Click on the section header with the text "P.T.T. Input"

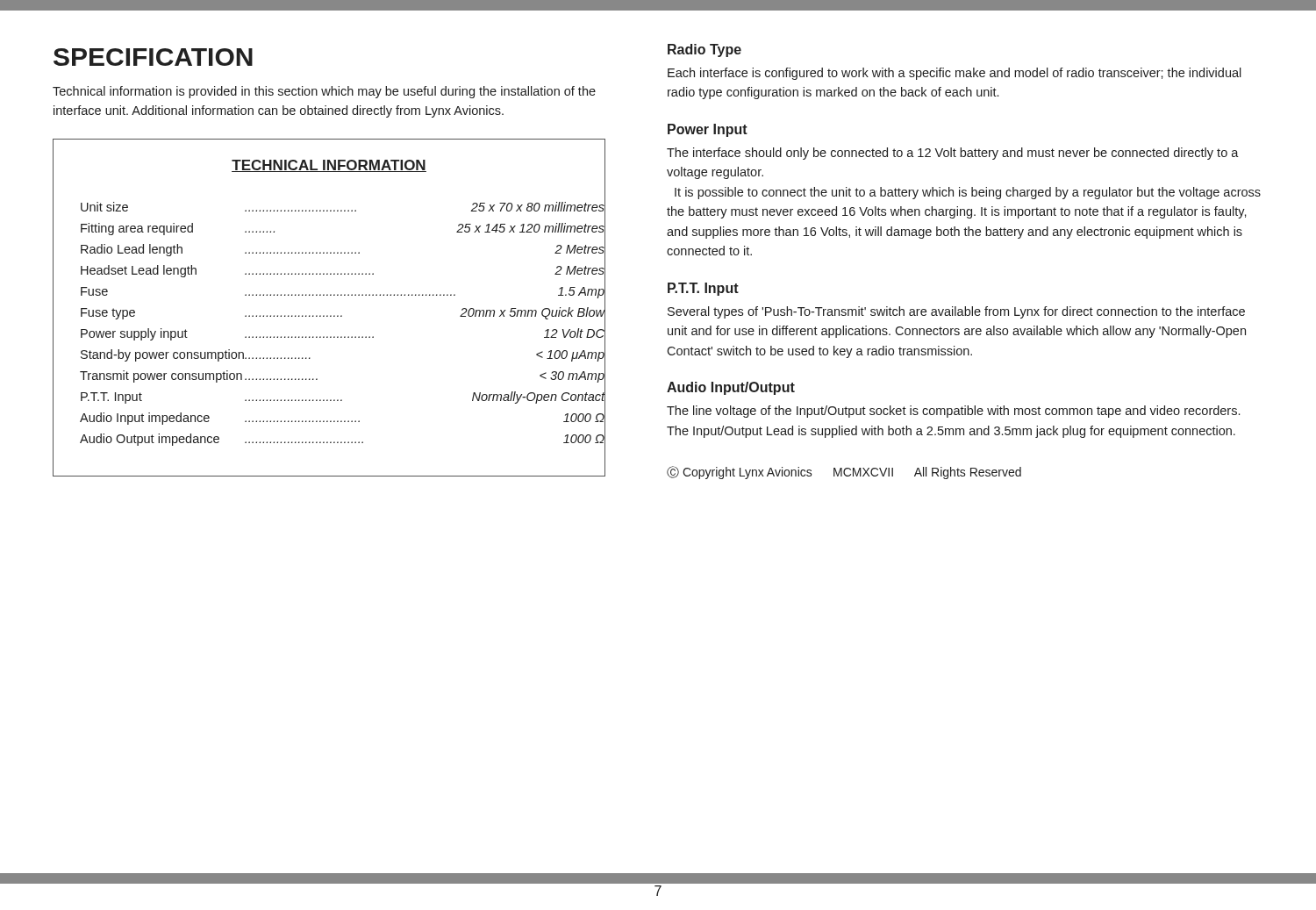pos(703,288)
